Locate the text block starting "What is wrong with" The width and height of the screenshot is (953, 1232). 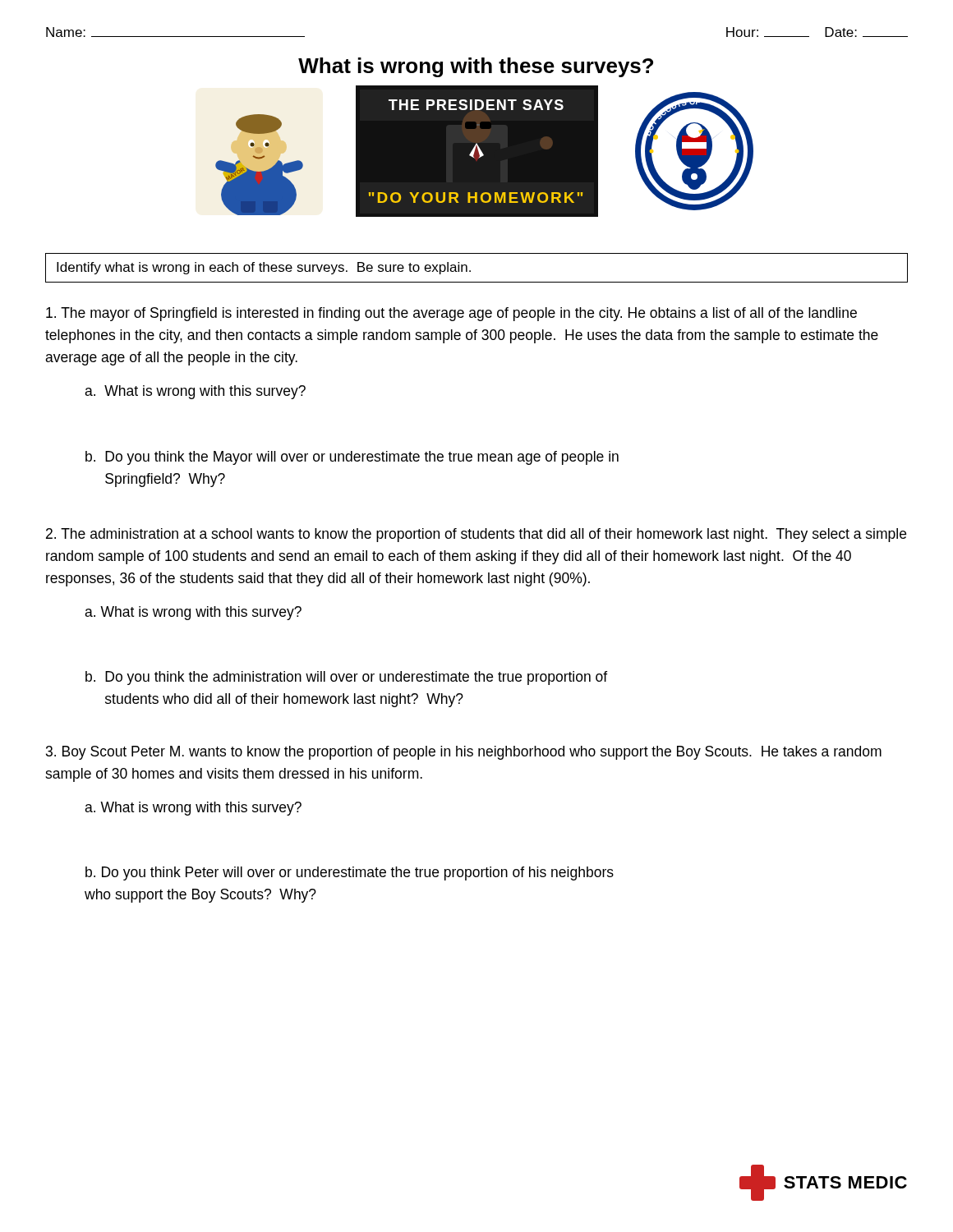[x=476, y=66]
